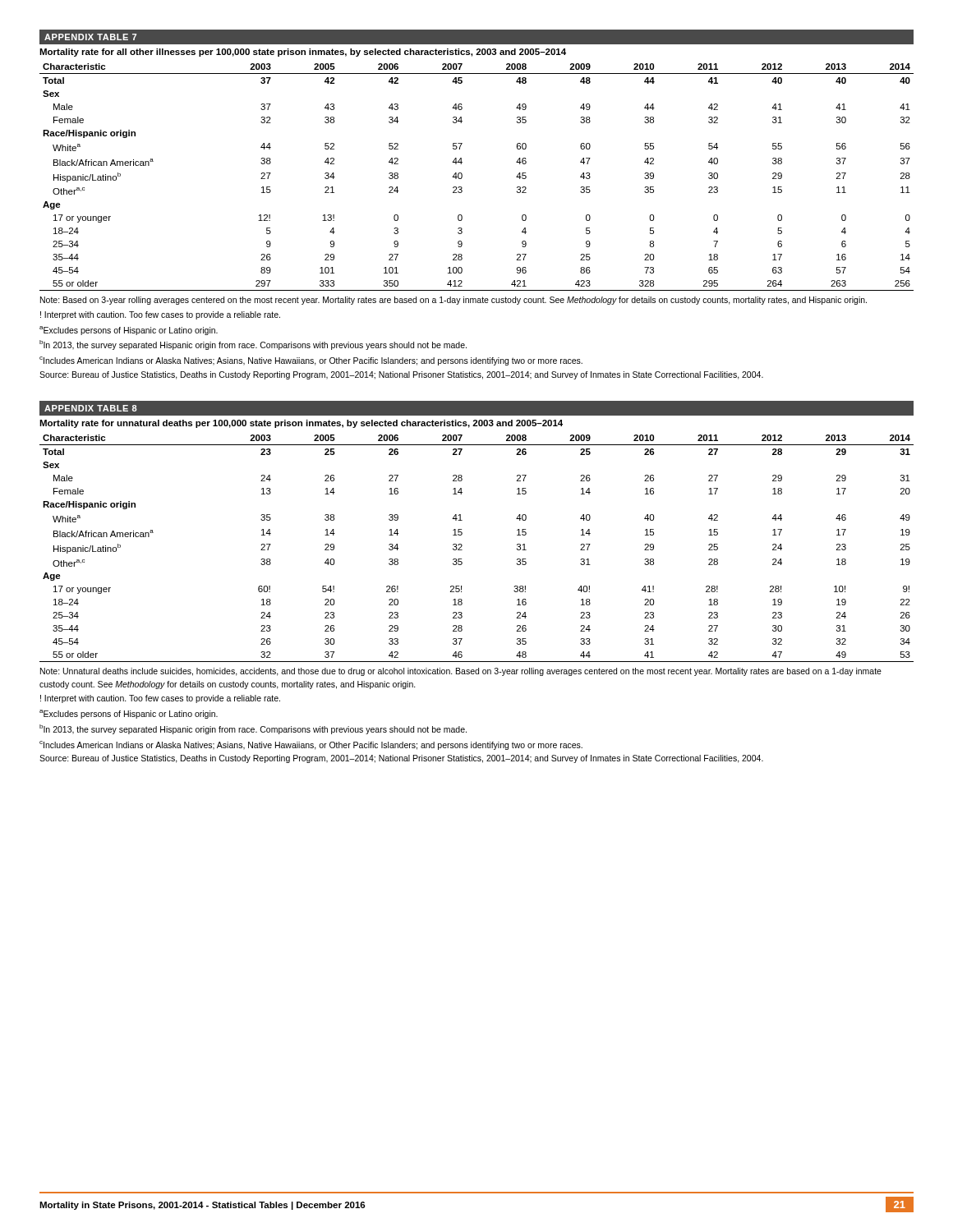Viewport: 953px width, 1232px height.
Task: Where is the caption that starts "Mortality rate for all other illnesses per 100,000"?
Action: (x=476, y=52)
